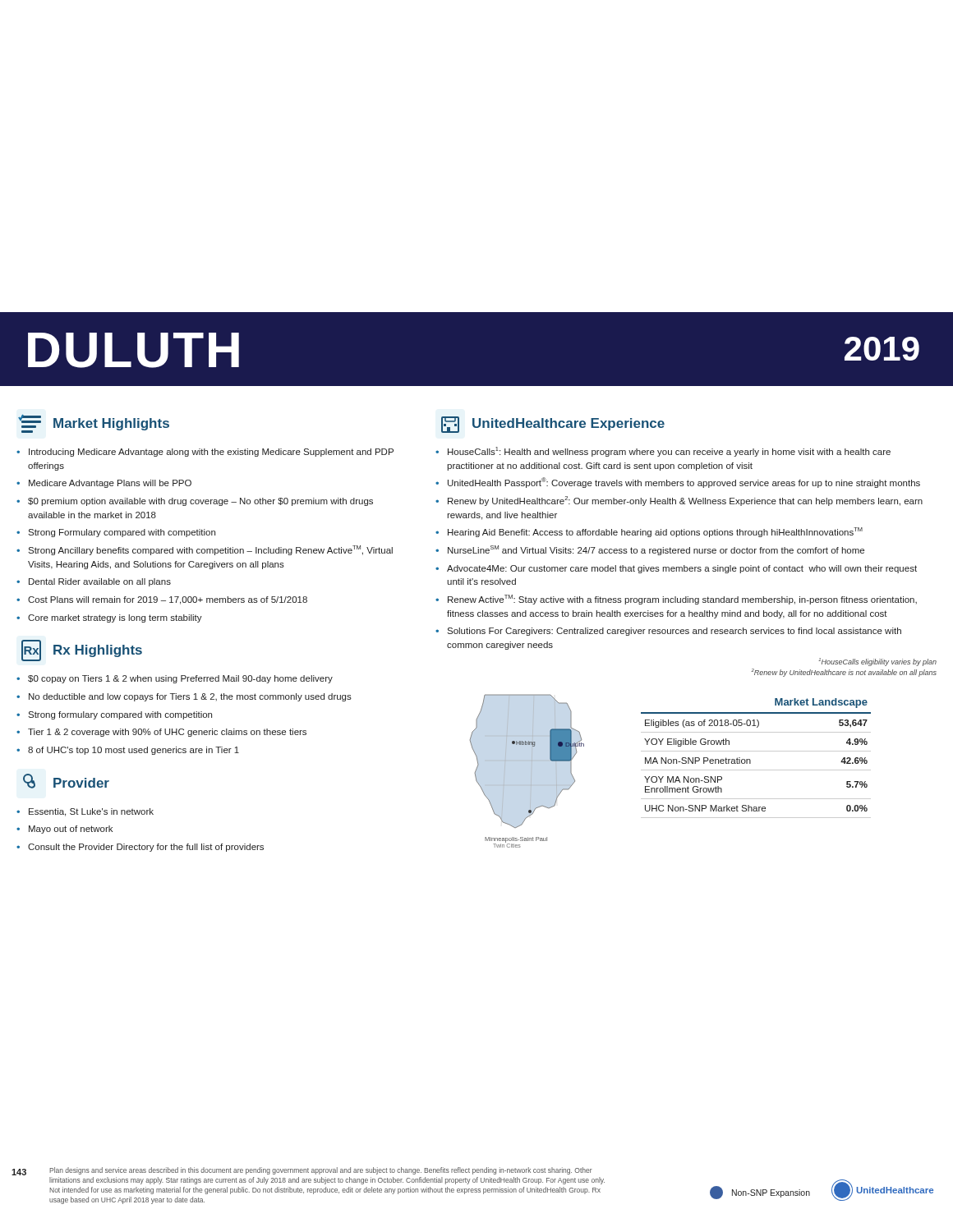The image size is (953, 1232).
Task: Find the block starting "Strong Ancillary benefits"
Action: coord(211,556)
